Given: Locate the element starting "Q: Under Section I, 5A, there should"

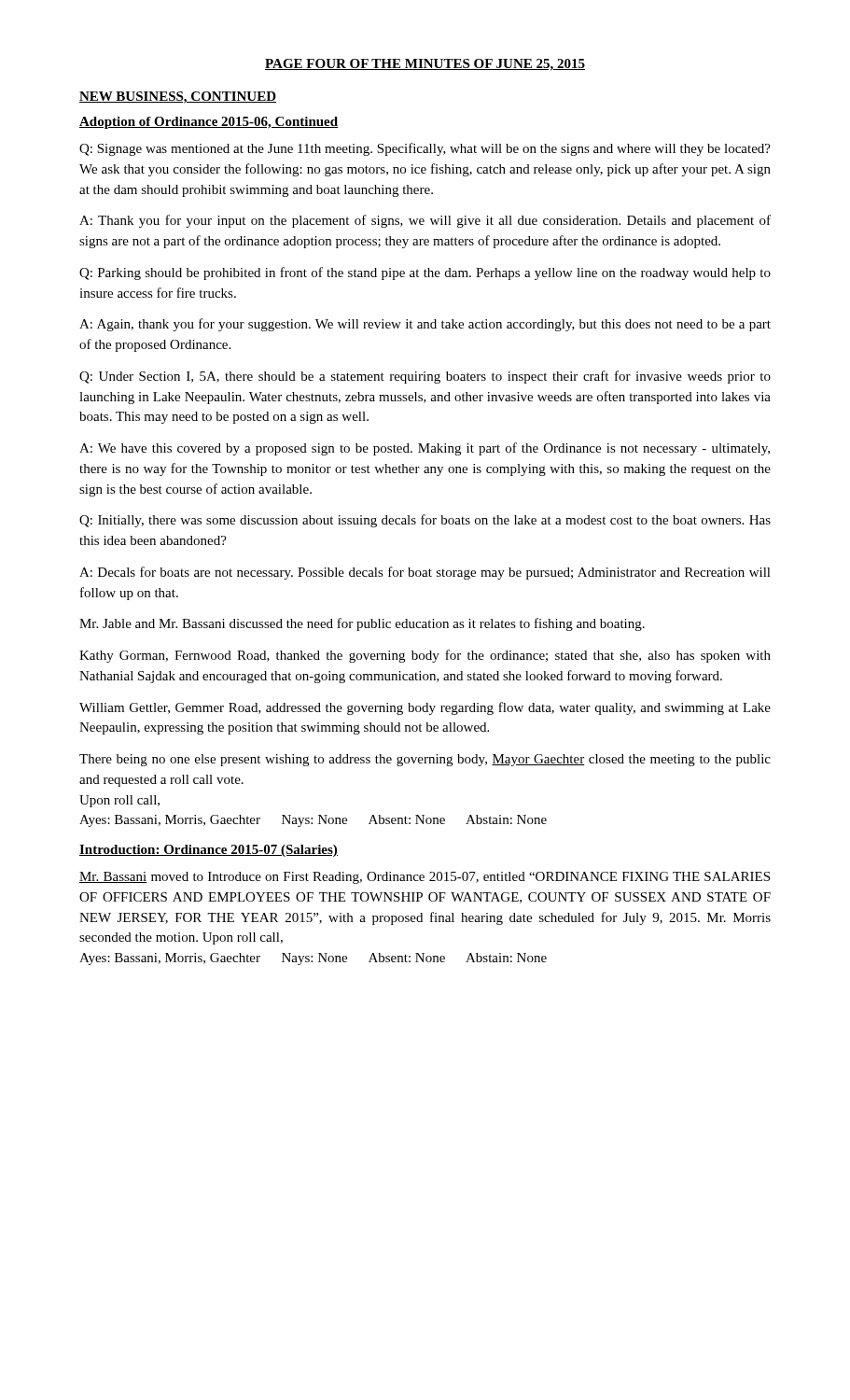Looking at the screenshot, I should pyautogui.click(x=425, y=396).
